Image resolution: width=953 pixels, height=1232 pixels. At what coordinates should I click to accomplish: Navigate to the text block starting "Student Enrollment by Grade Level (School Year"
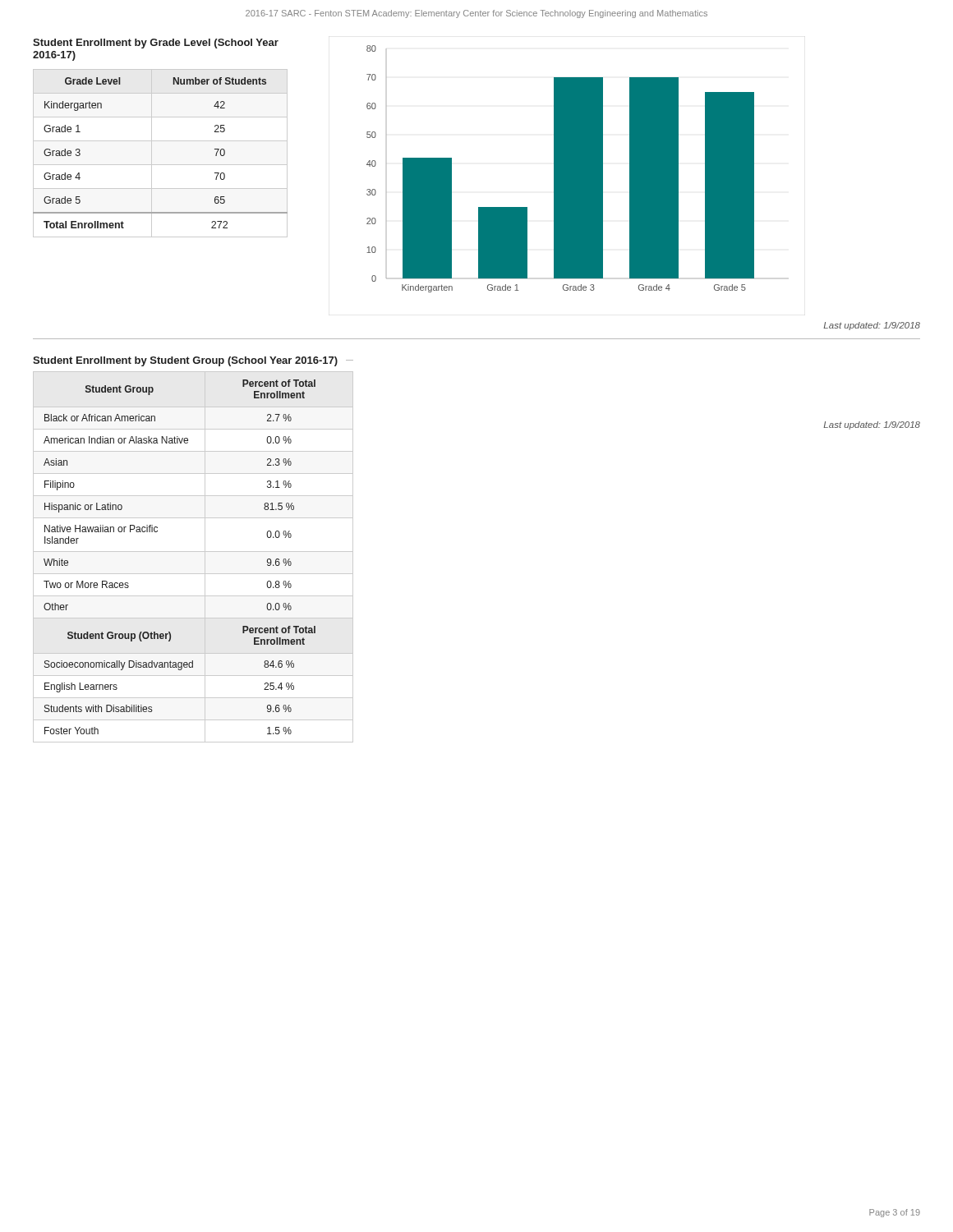click(x=168, y=50)
